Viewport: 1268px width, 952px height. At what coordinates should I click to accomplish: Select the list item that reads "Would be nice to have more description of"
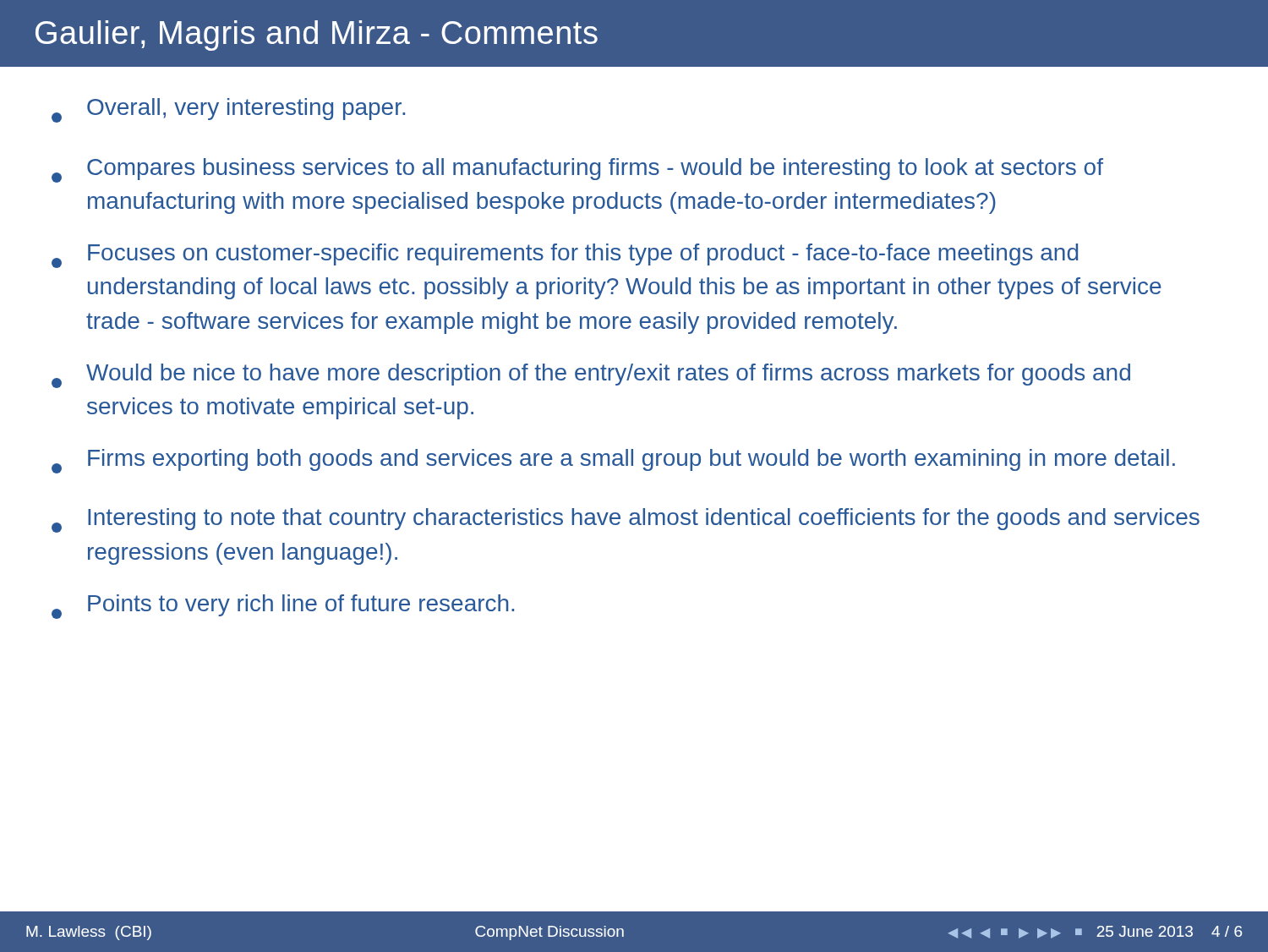click(634, 390)
